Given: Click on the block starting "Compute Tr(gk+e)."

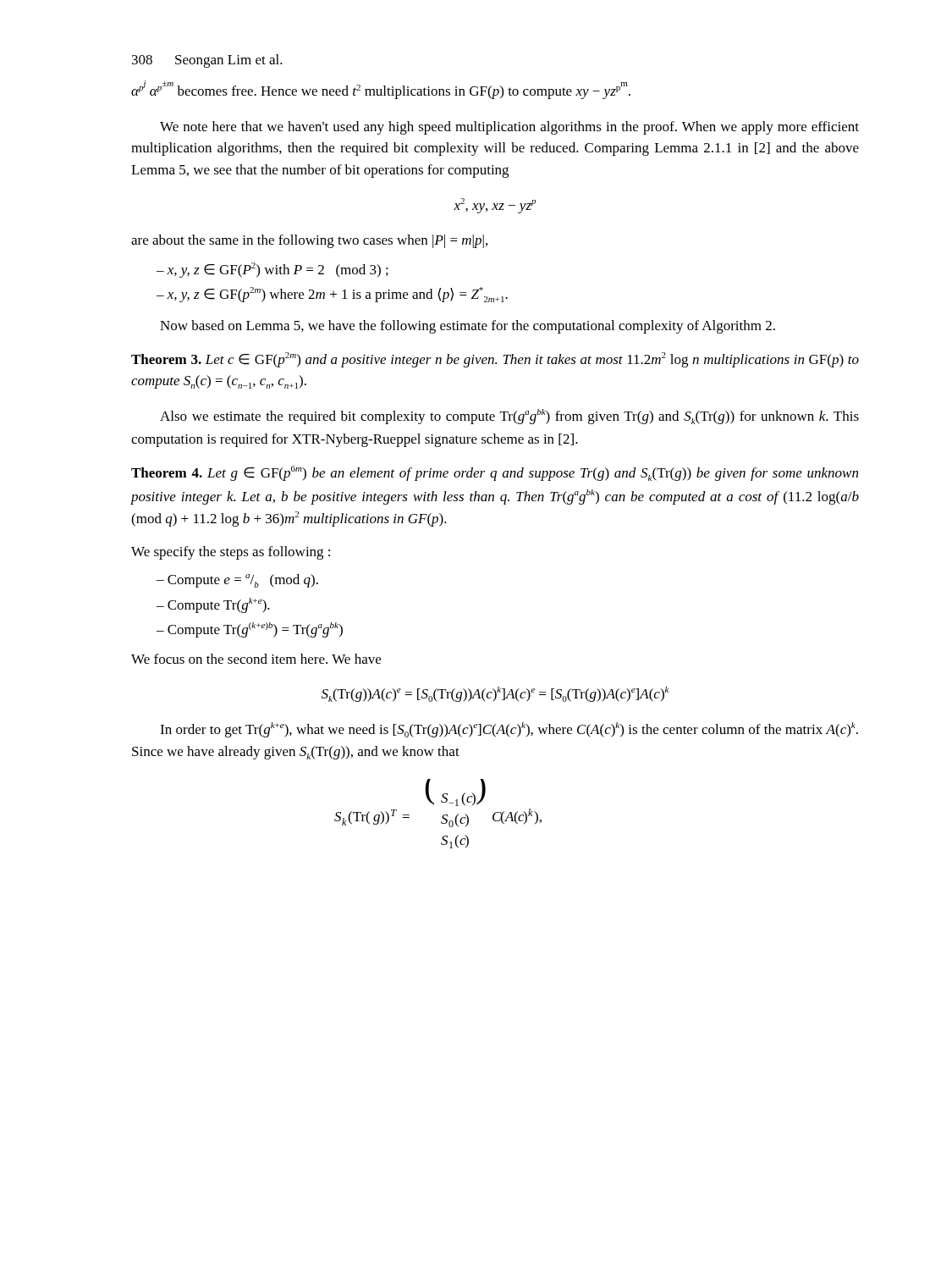Looking at the screenshot, I should [219, 604].
